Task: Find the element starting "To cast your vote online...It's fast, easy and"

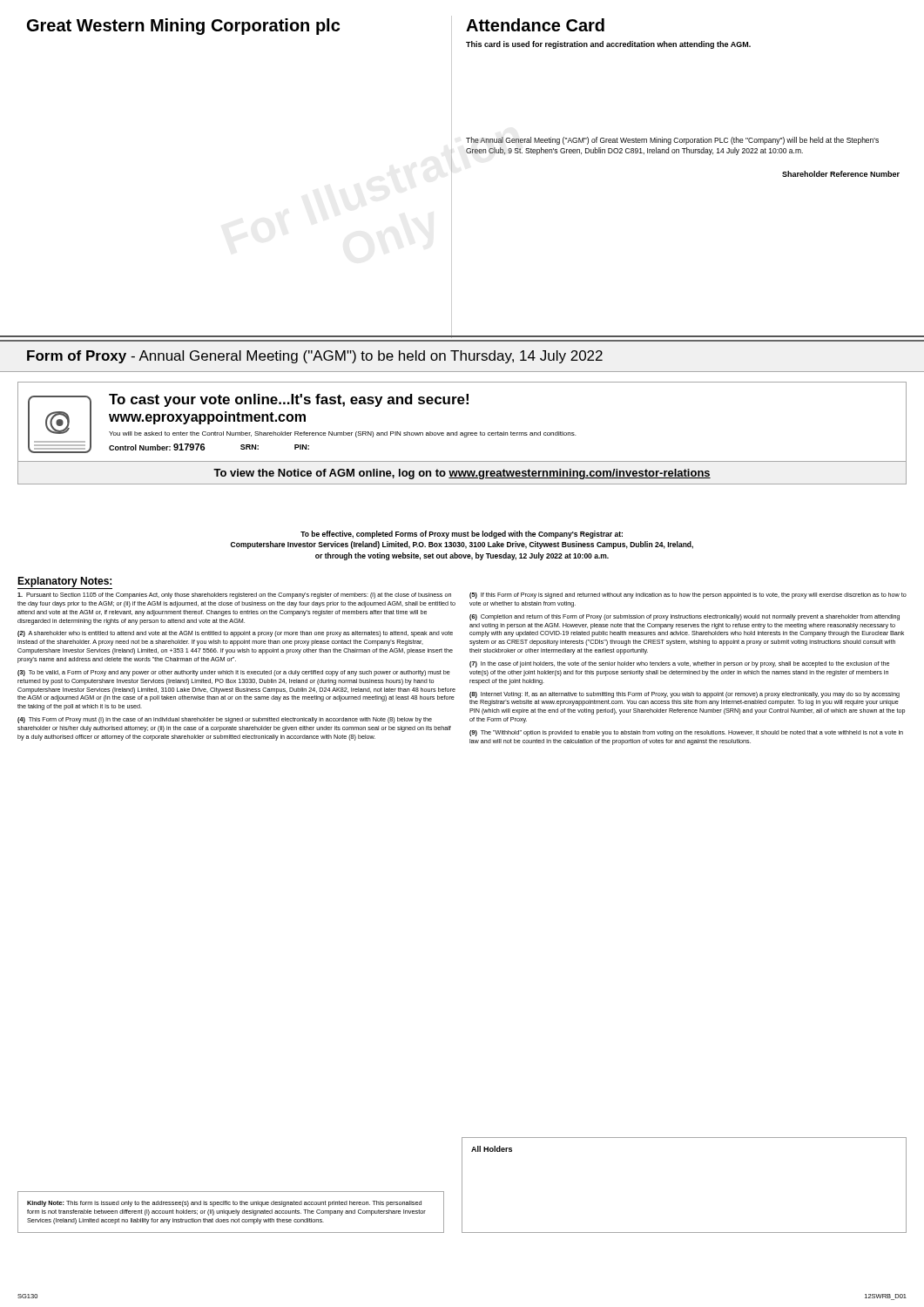Action: point(462,433)
